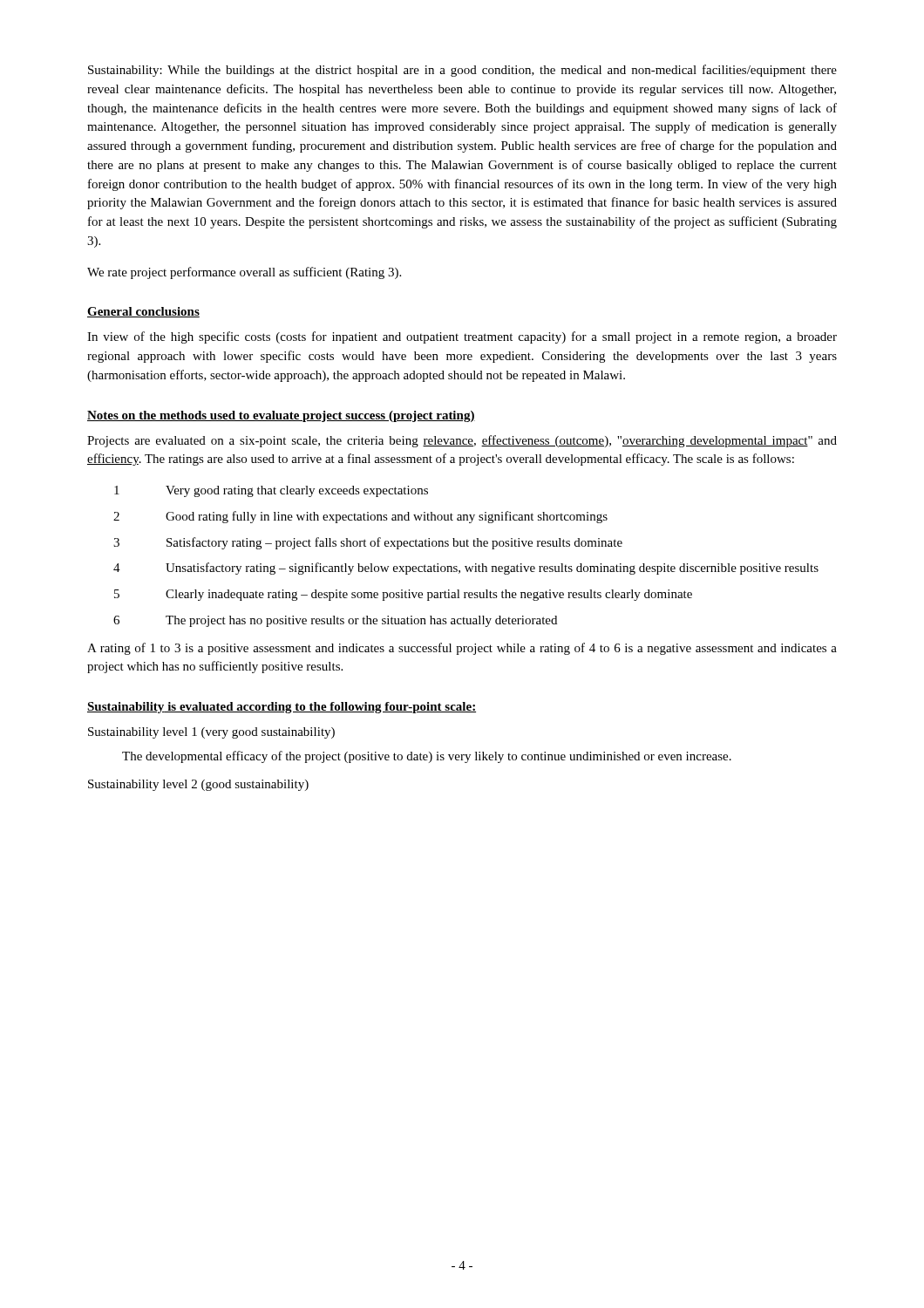Point to the region starting "Sustainability: While the buildings at the district hospital"
This screenshot has width=924, height=1308.
(x=462, y=155)
